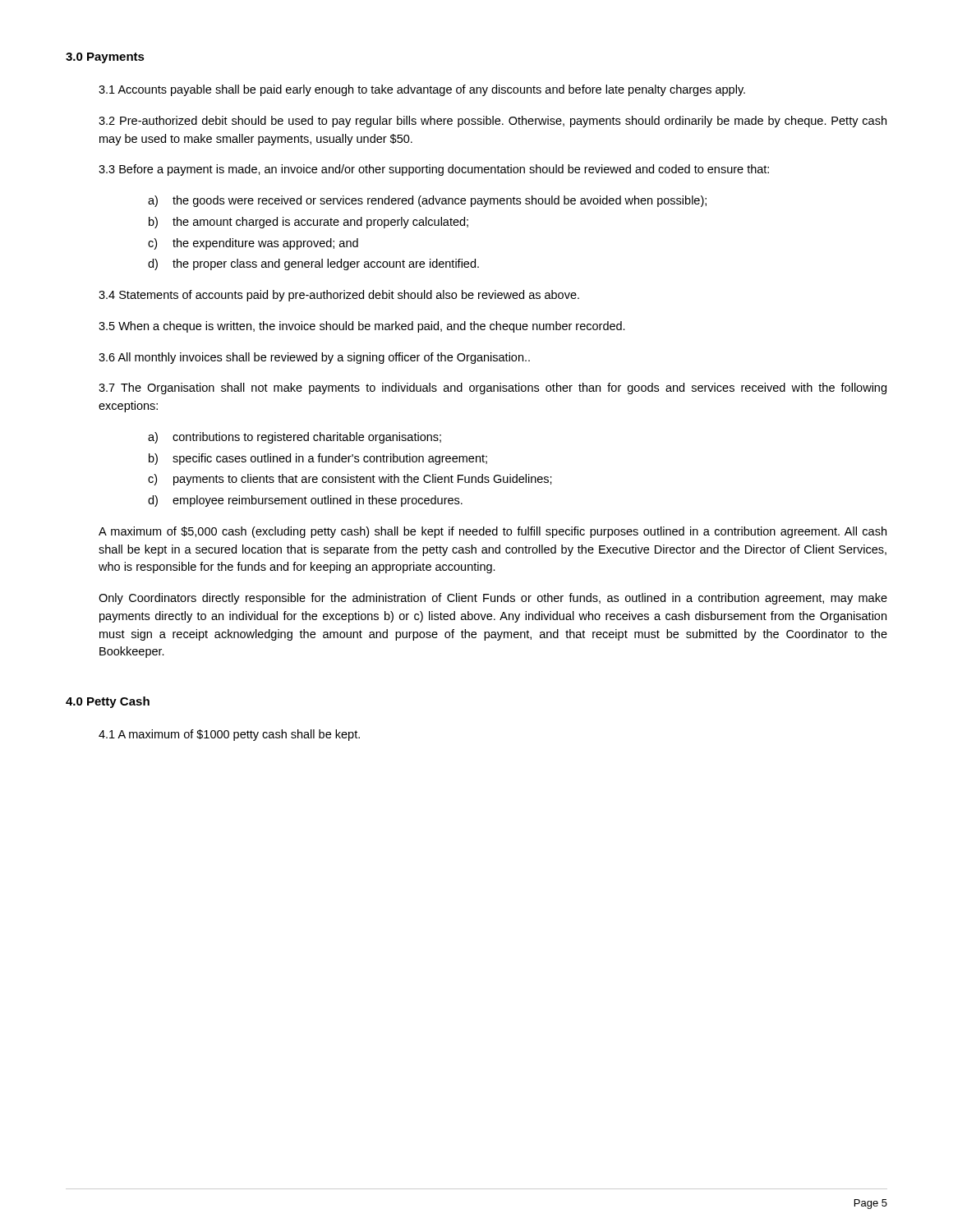Point to the block beginning "a)the goods were received or services rendered"
Screen dimensions: 1232x953
tap(428, 201)
